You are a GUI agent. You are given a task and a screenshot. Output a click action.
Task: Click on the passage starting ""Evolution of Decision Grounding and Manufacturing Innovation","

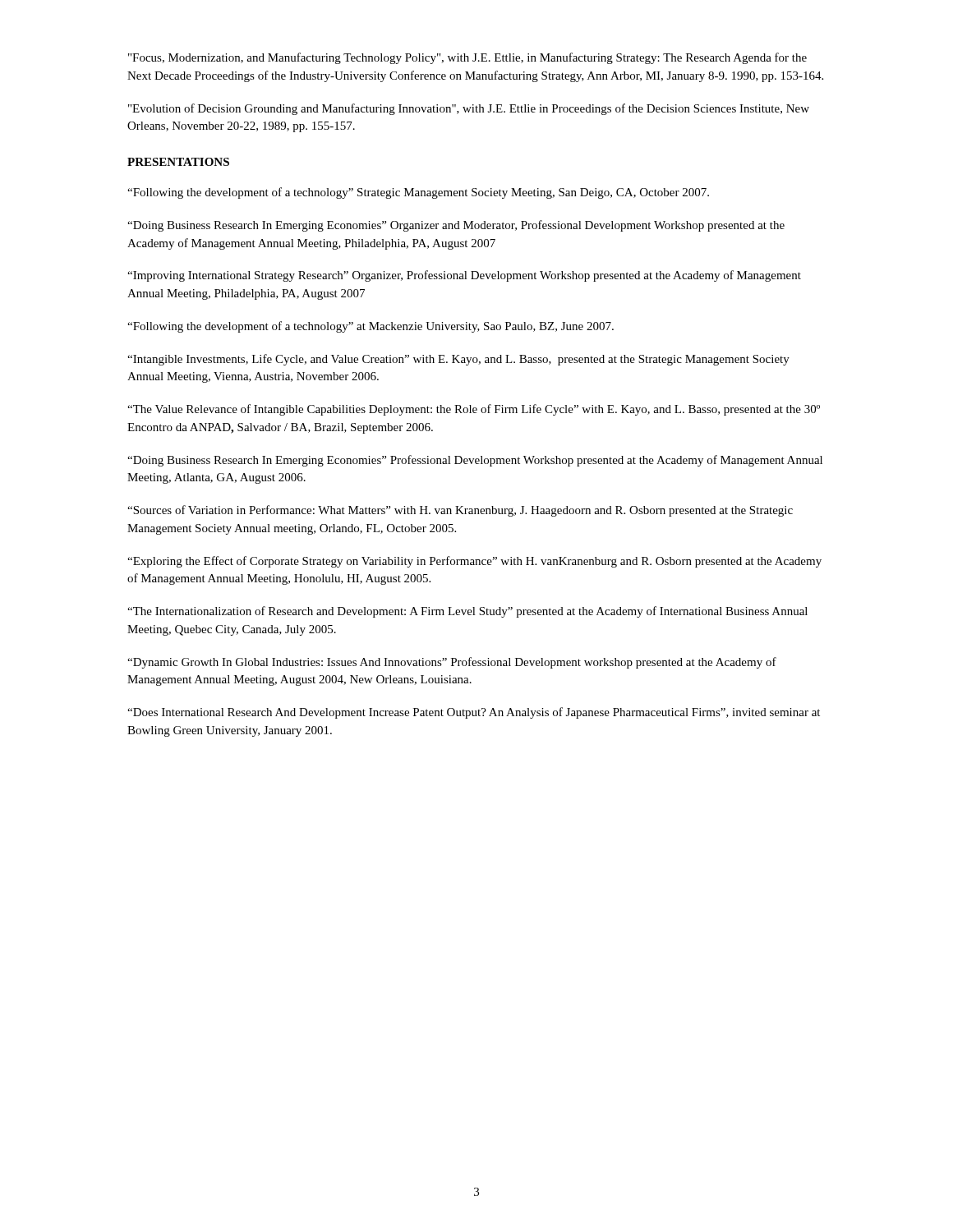point(468,117)
